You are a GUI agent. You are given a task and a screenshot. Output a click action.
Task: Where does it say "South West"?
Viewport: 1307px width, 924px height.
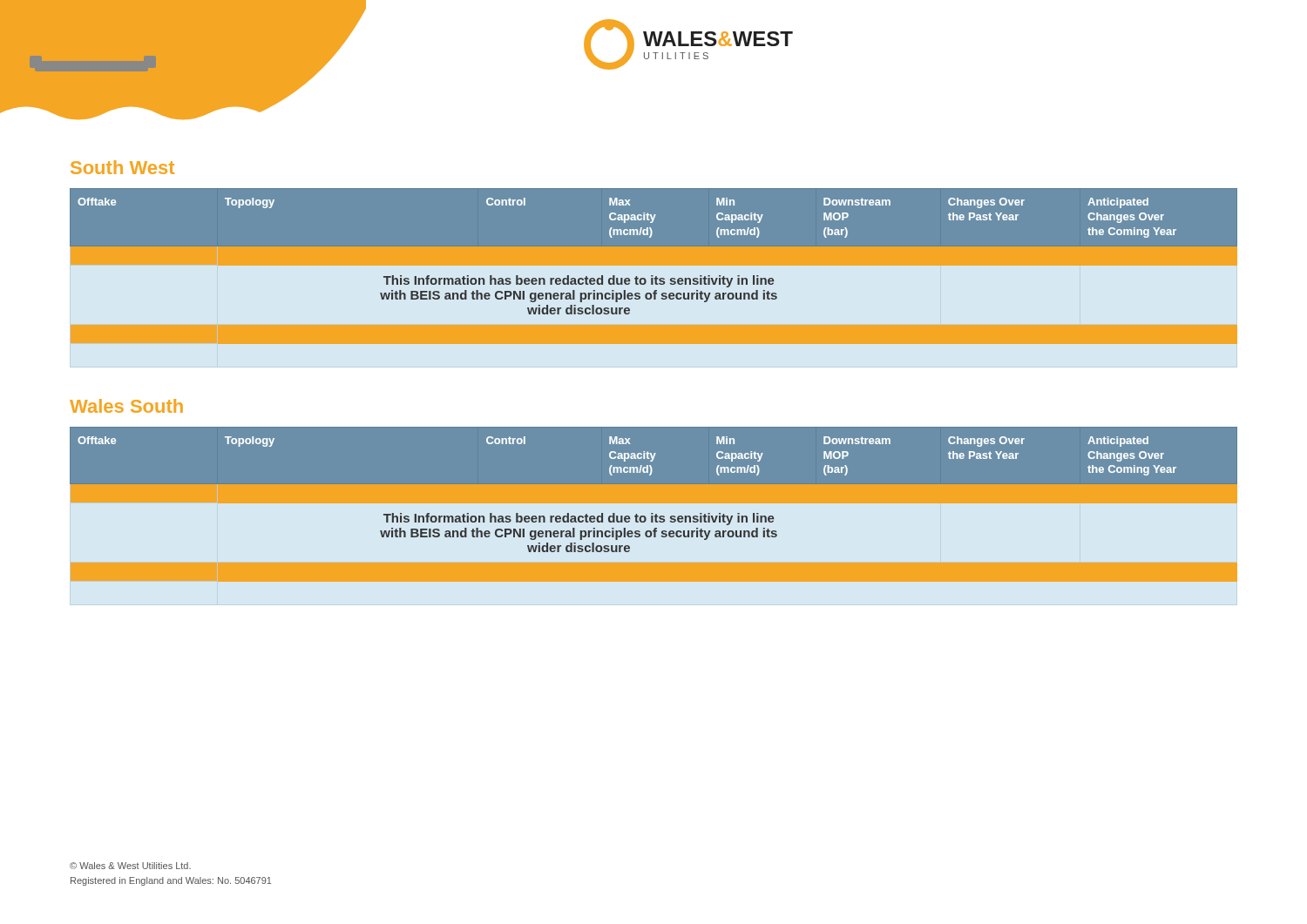click(122, 168)
